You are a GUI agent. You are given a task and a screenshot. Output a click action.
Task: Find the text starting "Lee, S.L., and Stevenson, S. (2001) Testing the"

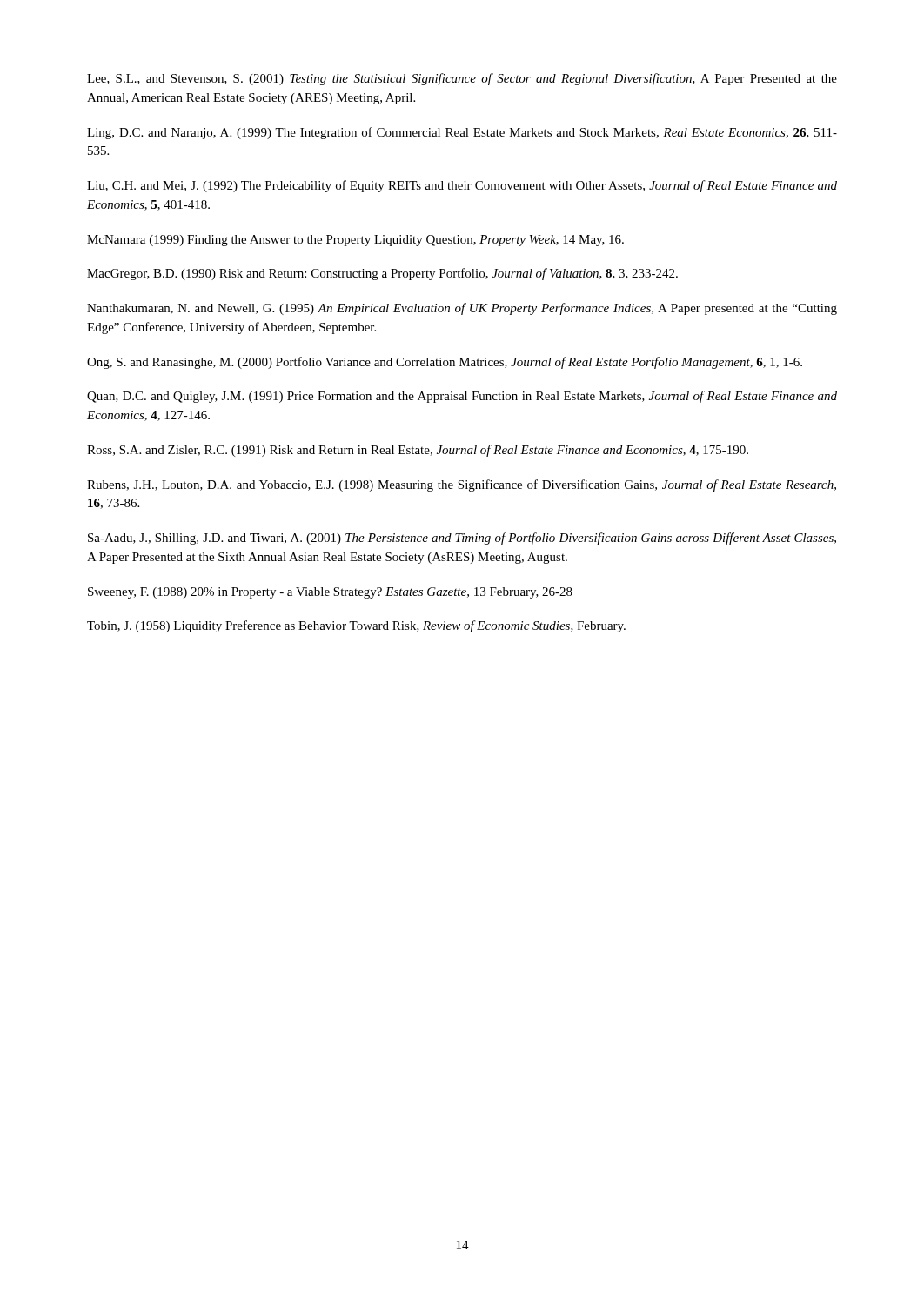[x=462, y=88]
